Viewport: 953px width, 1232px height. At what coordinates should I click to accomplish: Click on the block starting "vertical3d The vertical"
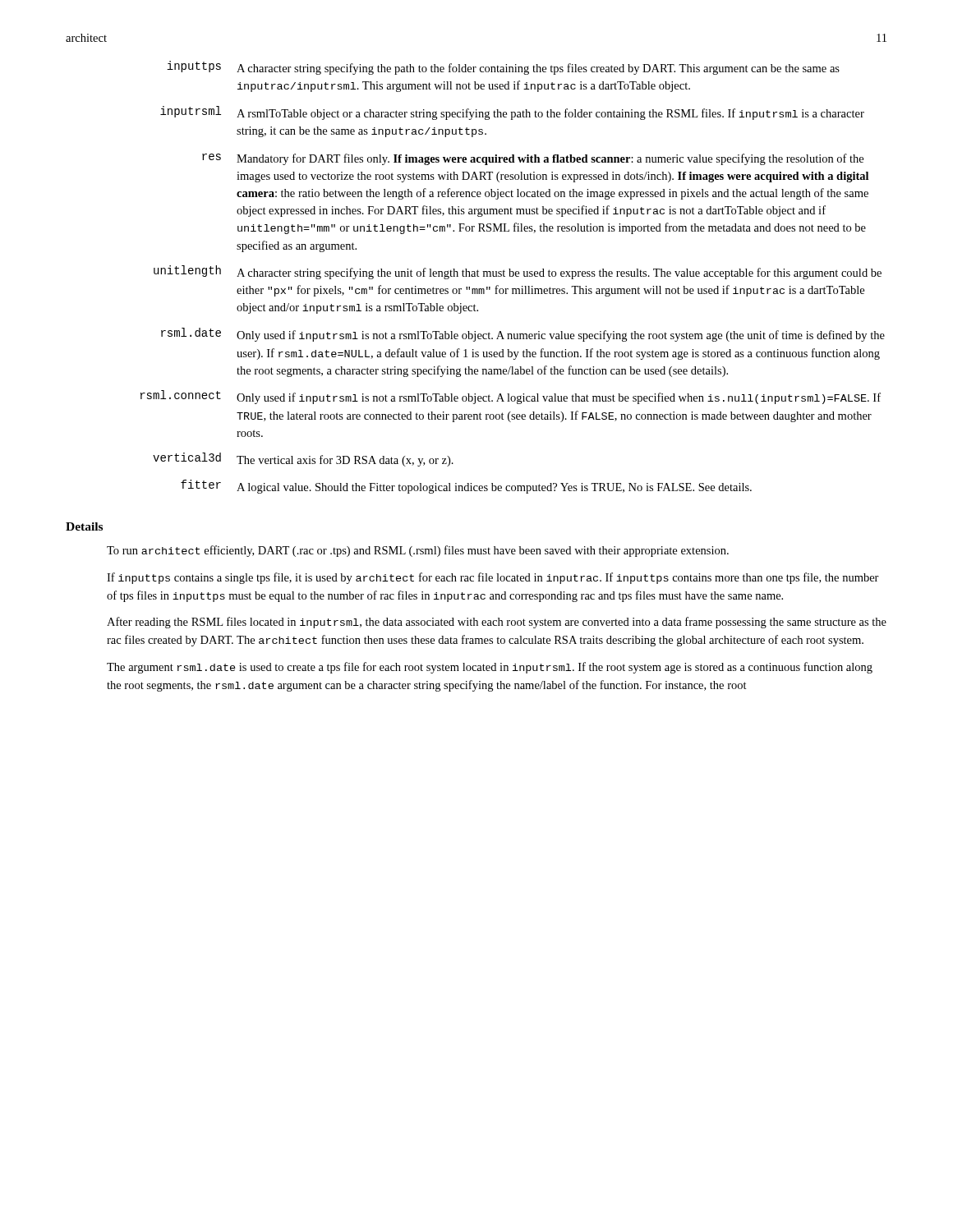303,460
